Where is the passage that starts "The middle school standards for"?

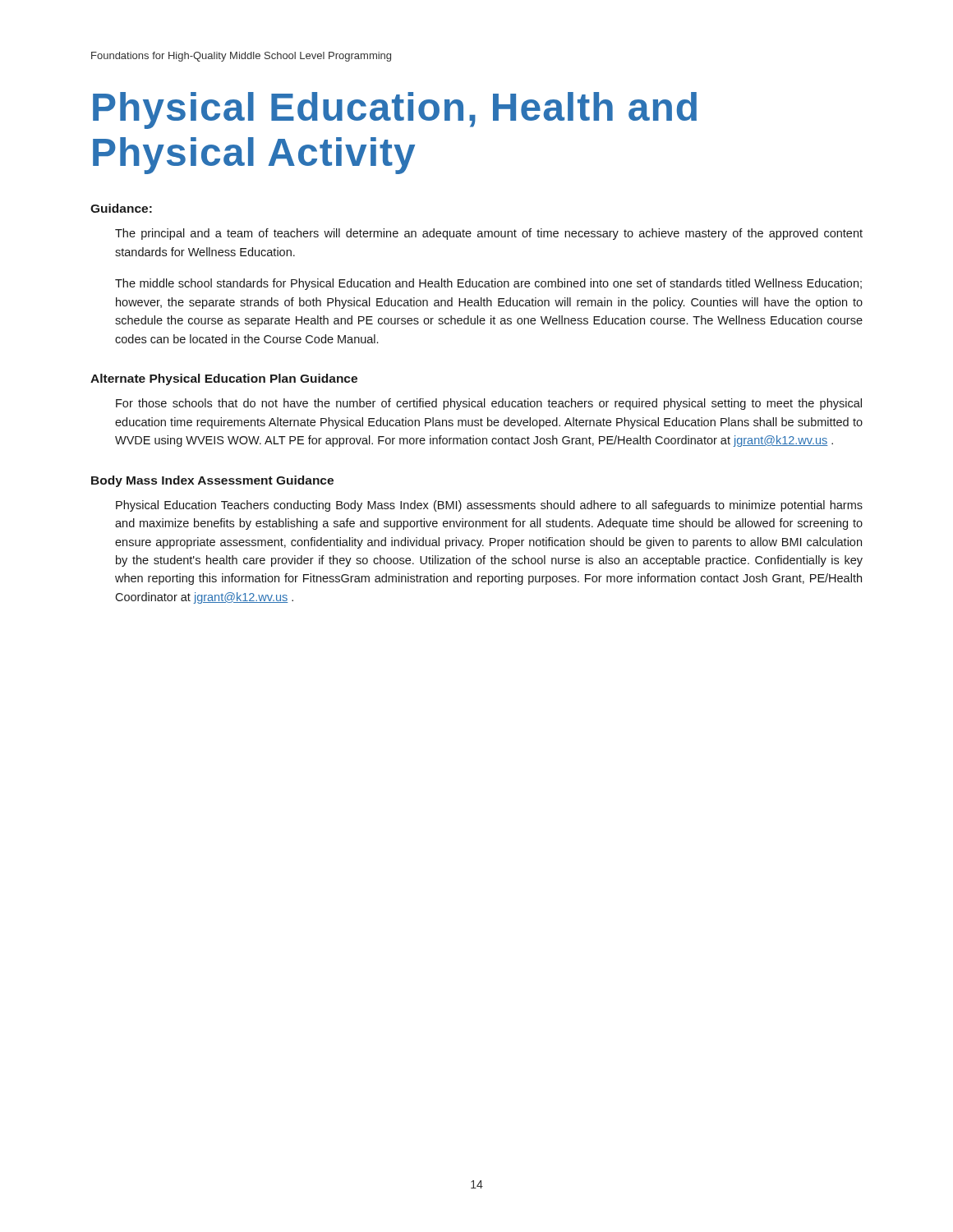tap(489, 311)
